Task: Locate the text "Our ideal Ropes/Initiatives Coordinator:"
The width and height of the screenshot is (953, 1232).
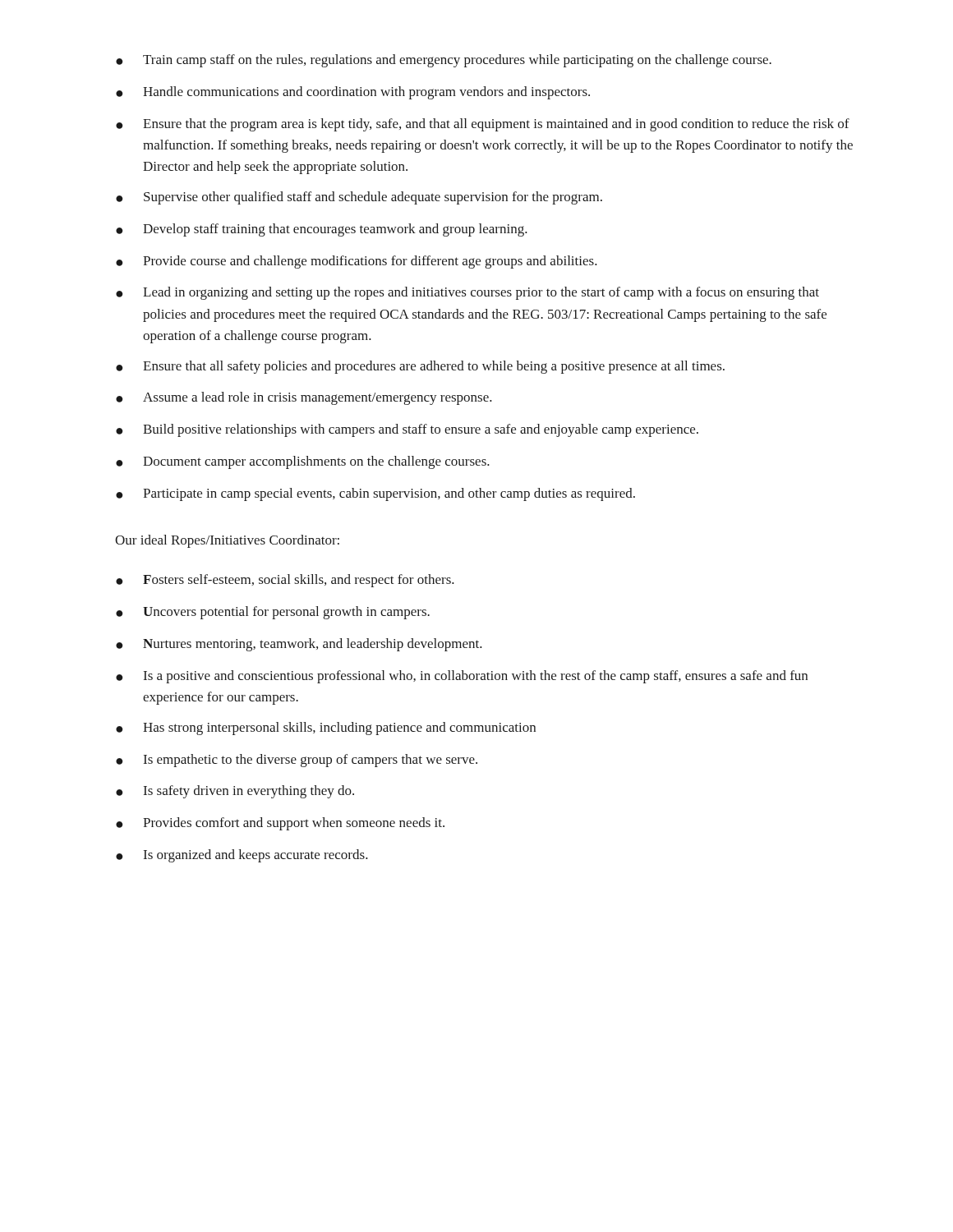Action: pyautogui.click(x=228, y=540)
